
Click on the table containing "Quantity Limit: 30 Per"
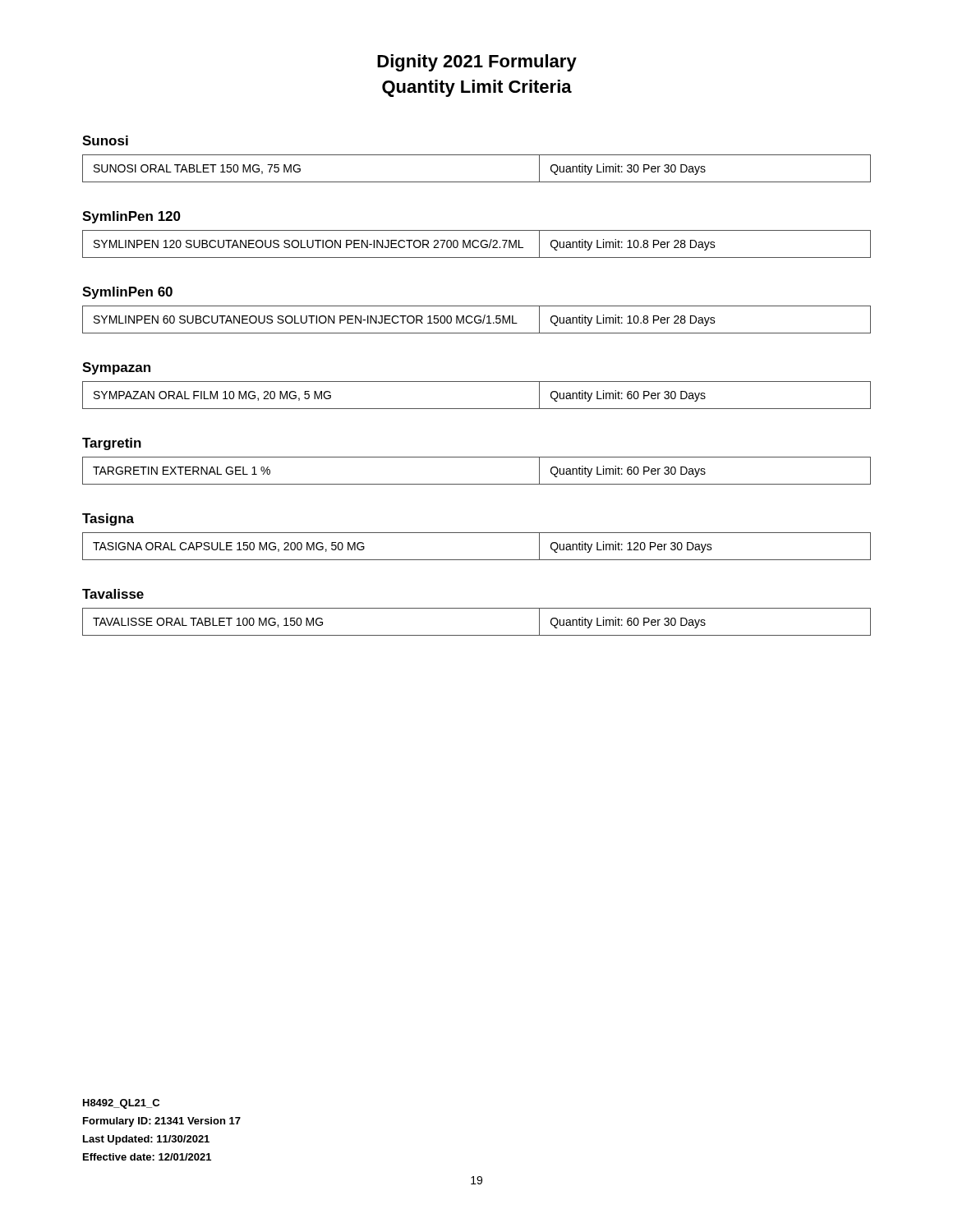click(x=476, y=168)
